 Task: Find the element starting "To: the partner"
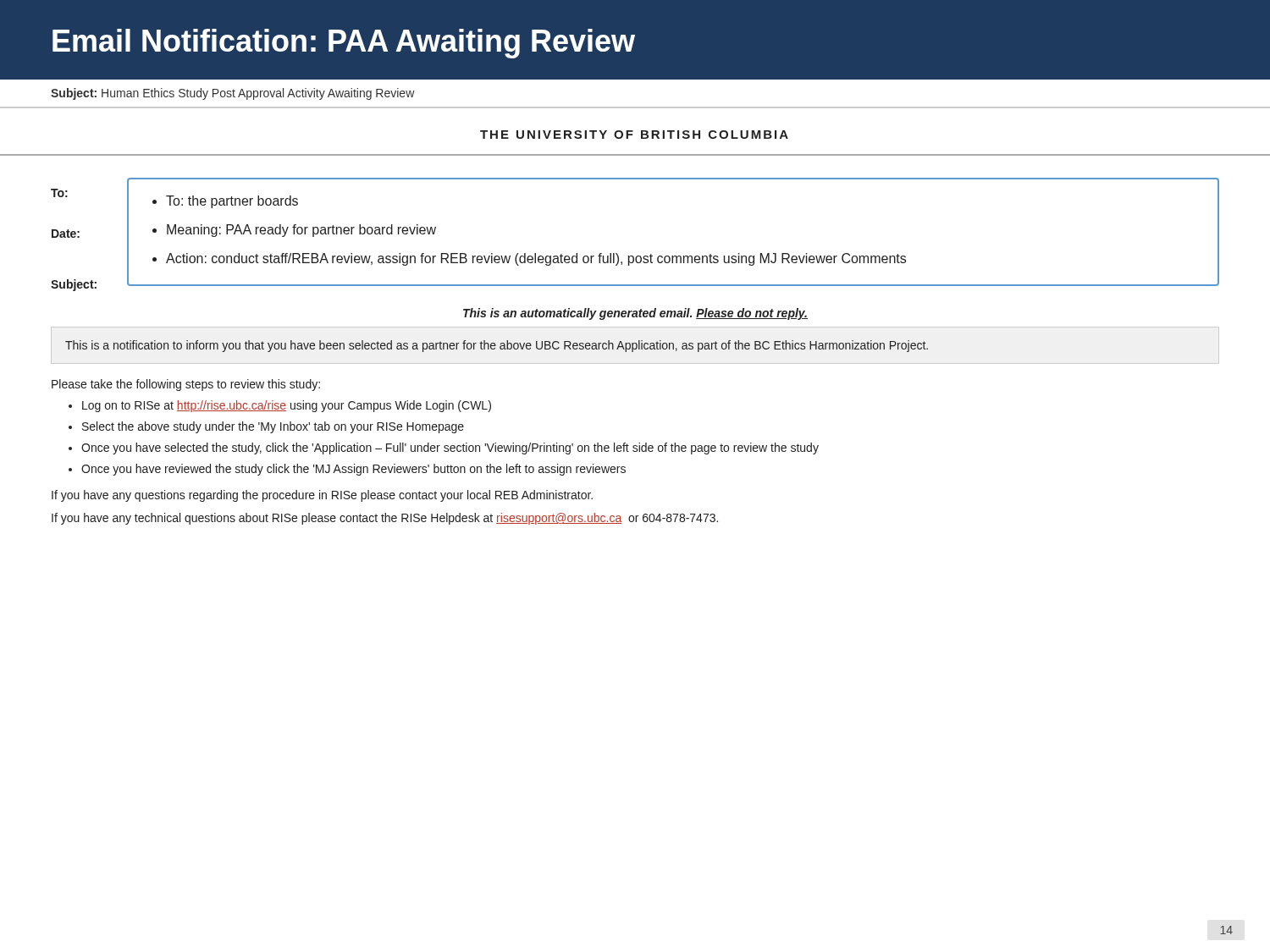[x=232, y=201]
